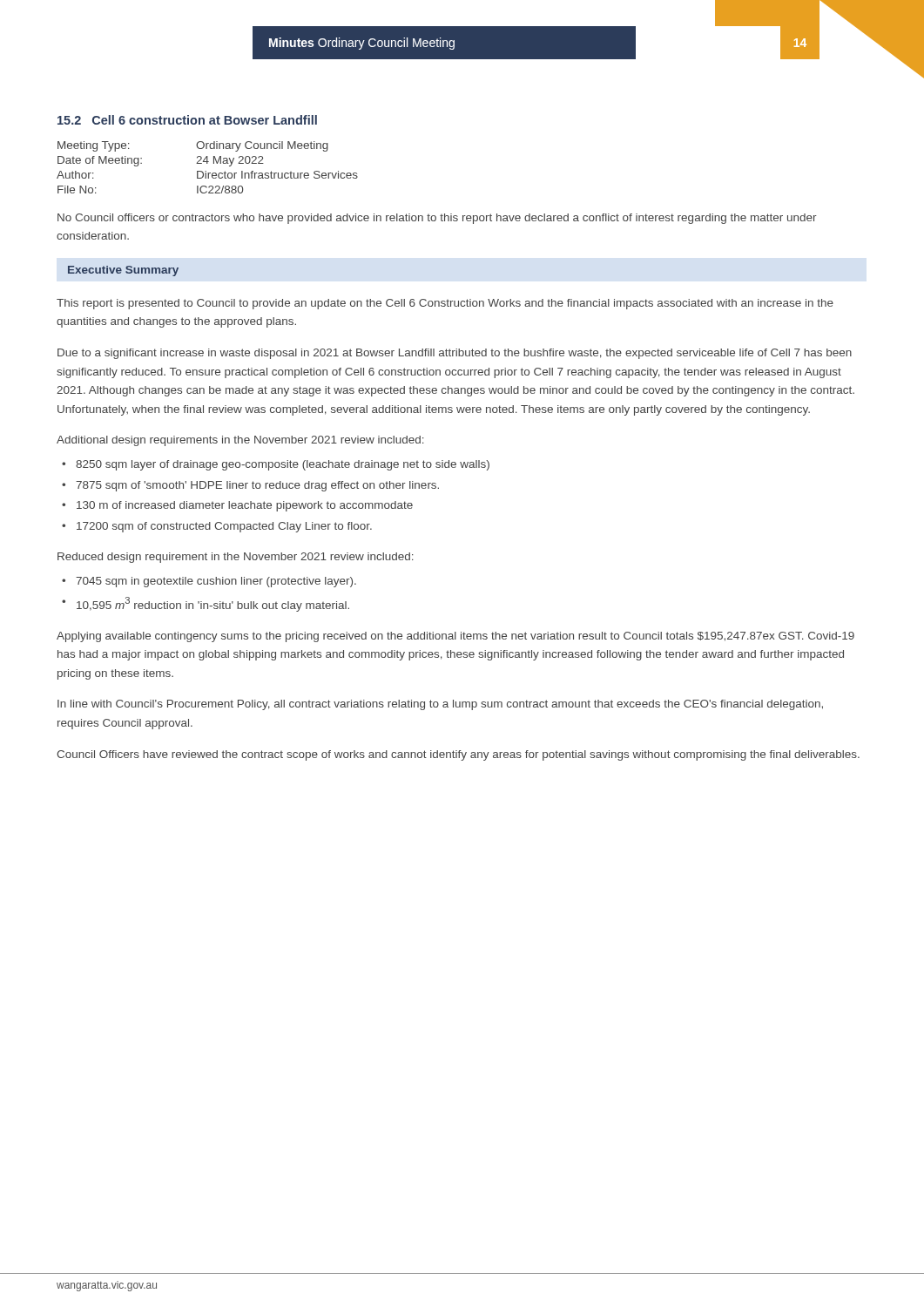Locate the region starting "15.2 Cell 6 construction at Bowser Landfill"
Viewport: 924px width, 1307px height.
(187, 120)
